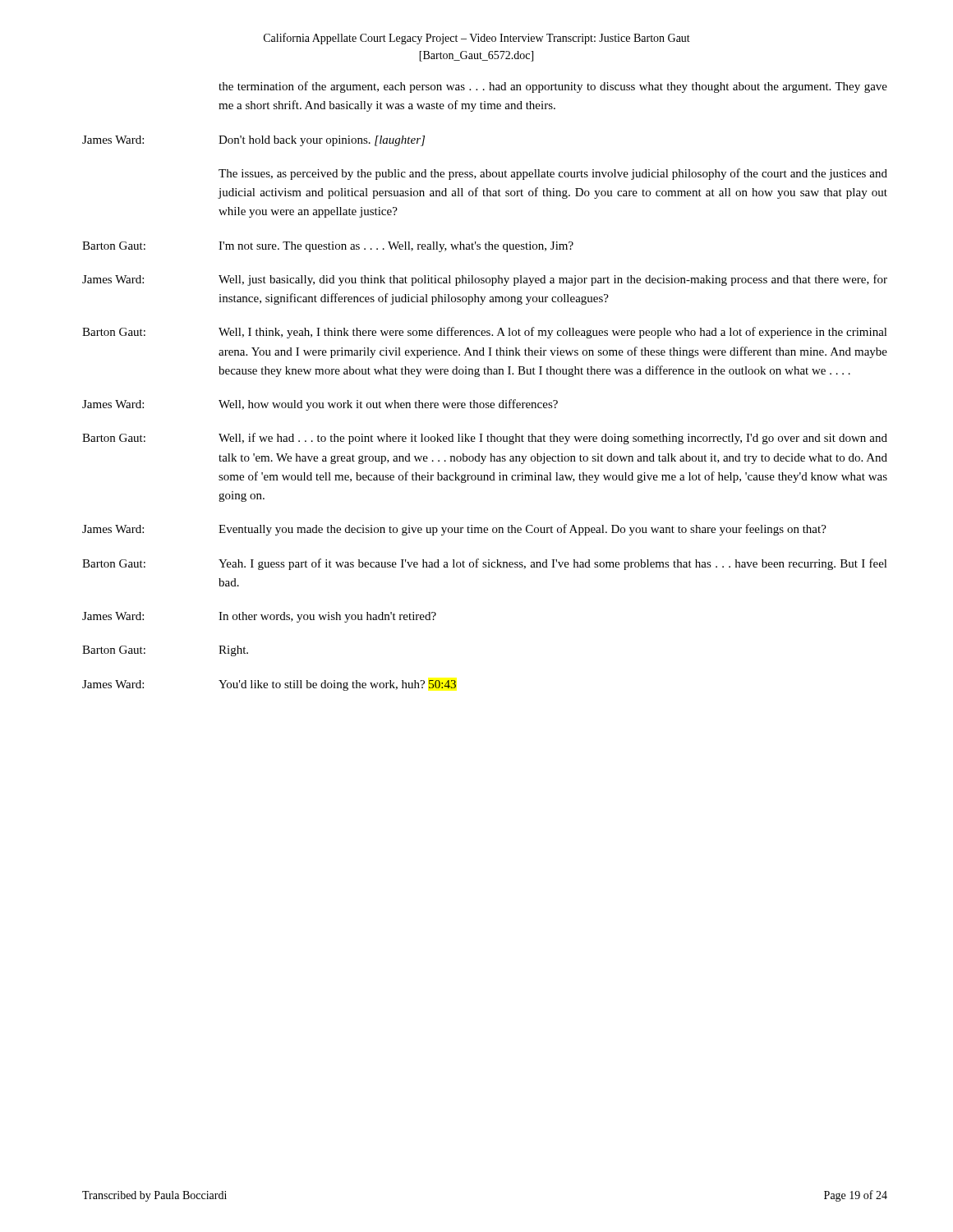Click on the block starting "James Ward: Well, just basically, did"
Viewport: 953px width, 1232px height.
tap(485, 289)
